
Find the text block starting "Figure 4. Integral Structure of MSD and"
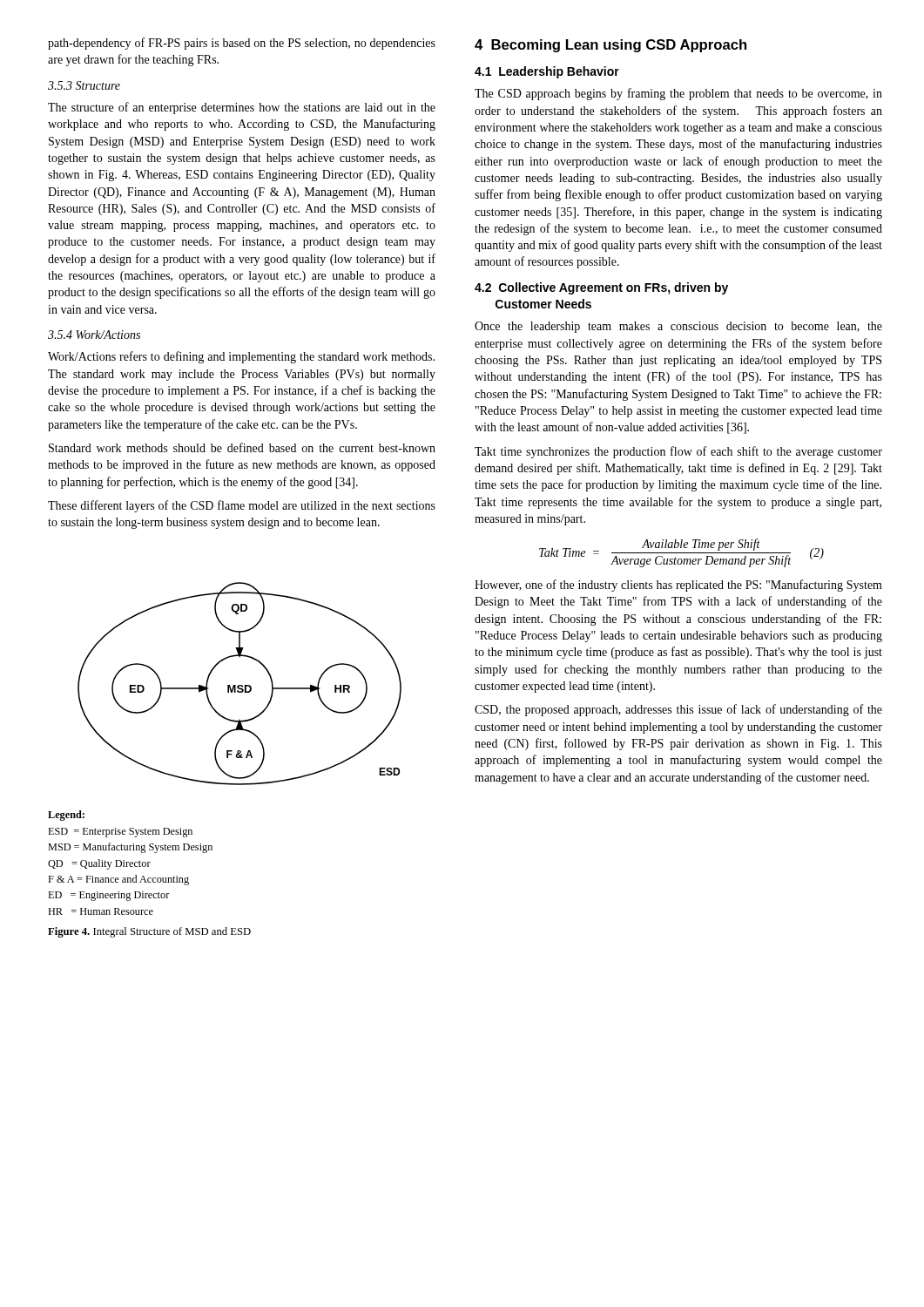(x=242, y=932)
